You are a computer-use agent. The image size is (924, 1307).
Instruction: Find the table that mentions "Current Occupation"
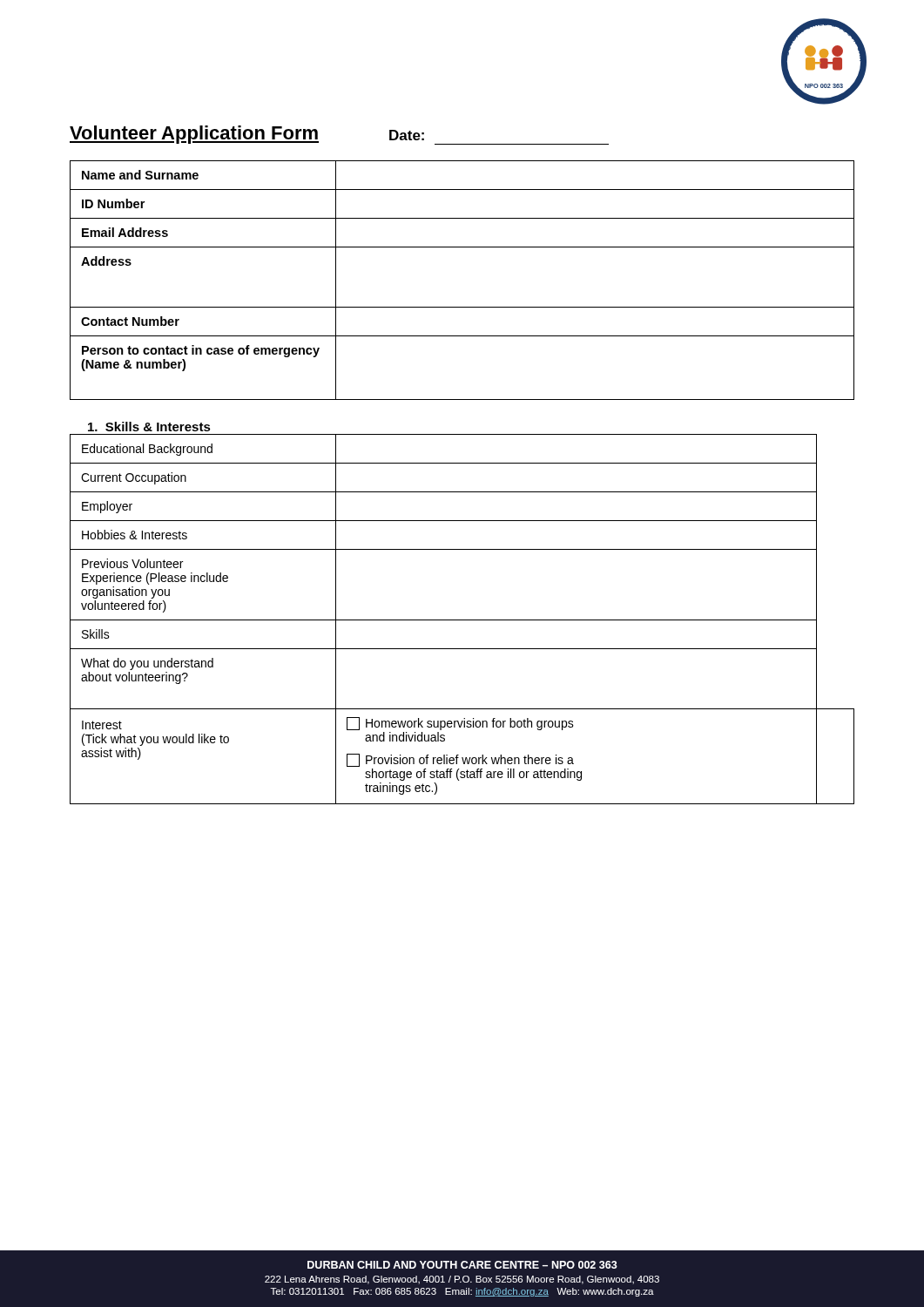tap(462, 619)
